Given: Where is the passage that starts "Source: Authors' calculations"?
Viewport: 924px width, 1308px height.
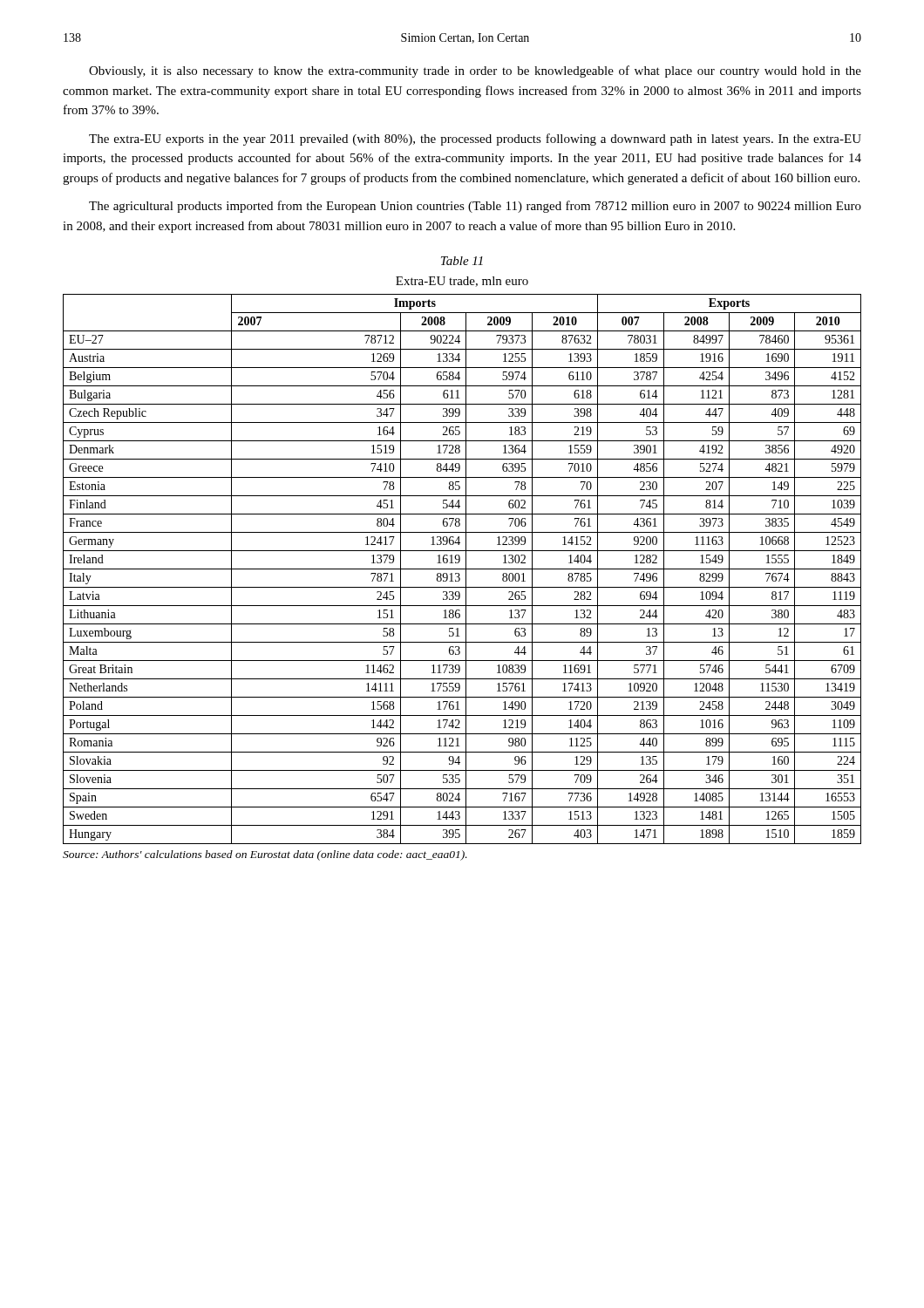Looking at the screenshot, I should coord(265,854).
